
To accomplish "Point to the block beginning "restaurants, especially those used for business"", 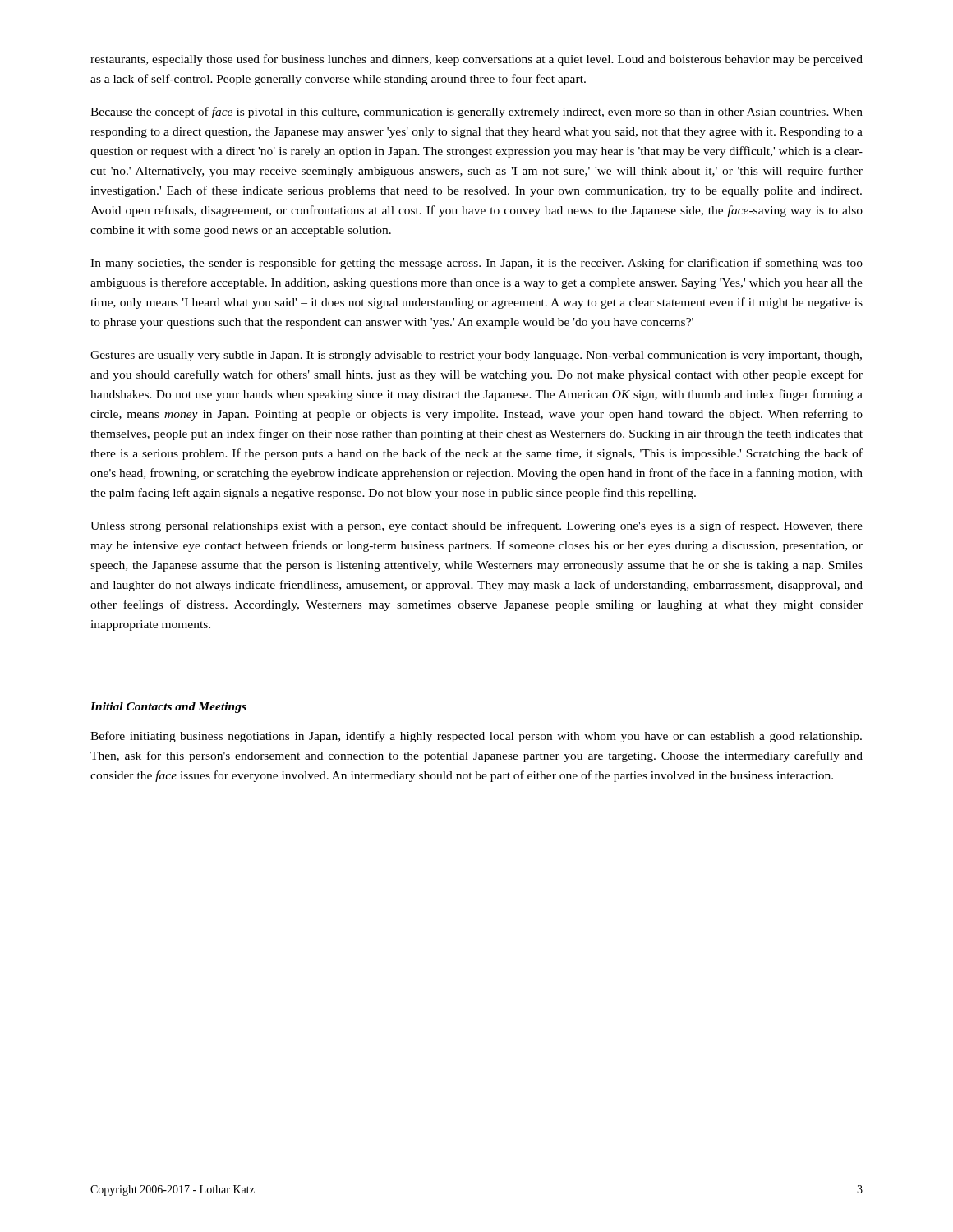I will 476,69.
